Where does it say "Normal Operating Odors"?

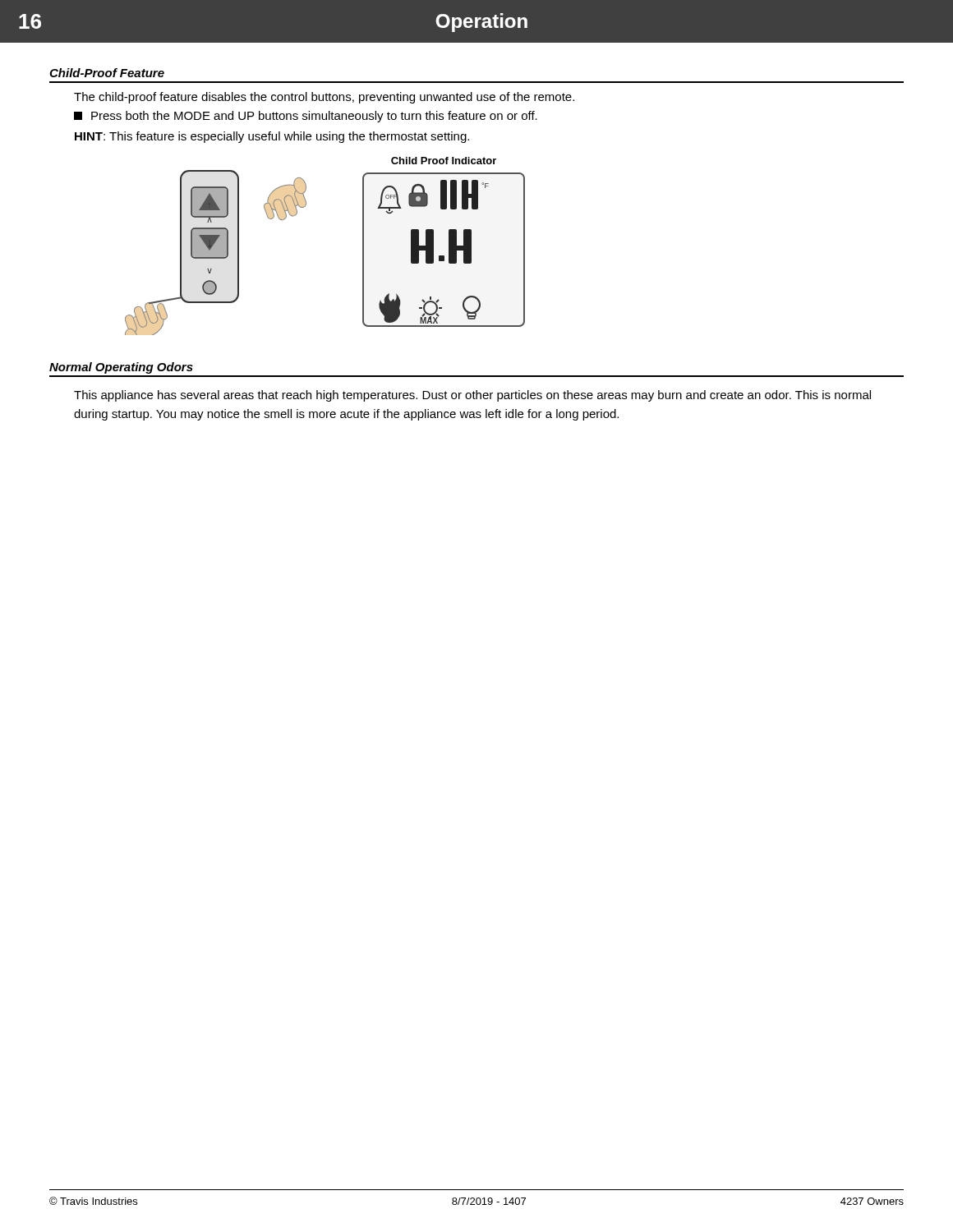(x=121, y=367)
